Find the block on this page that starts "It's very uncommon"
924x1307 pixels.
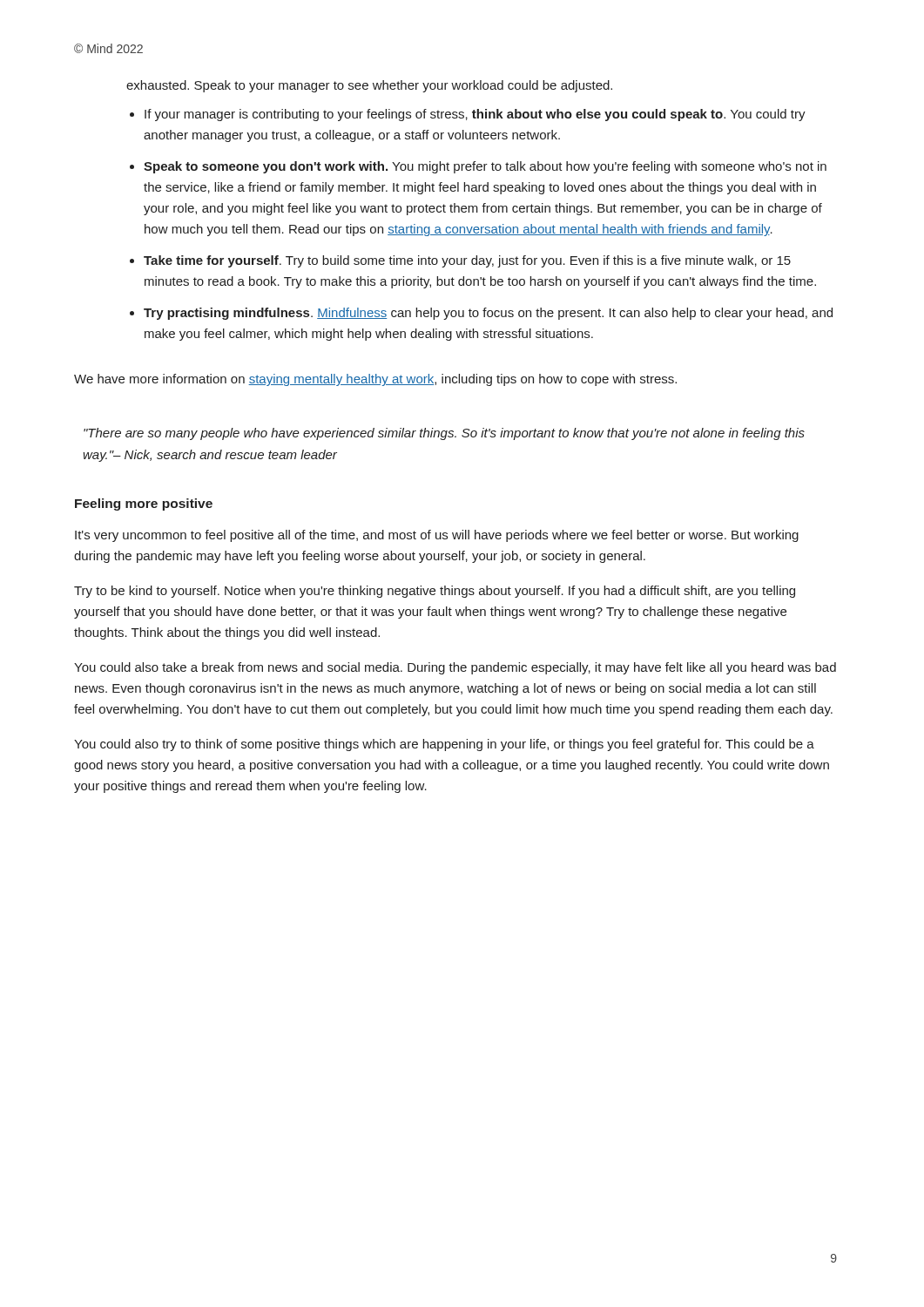(x=436, y=545)
